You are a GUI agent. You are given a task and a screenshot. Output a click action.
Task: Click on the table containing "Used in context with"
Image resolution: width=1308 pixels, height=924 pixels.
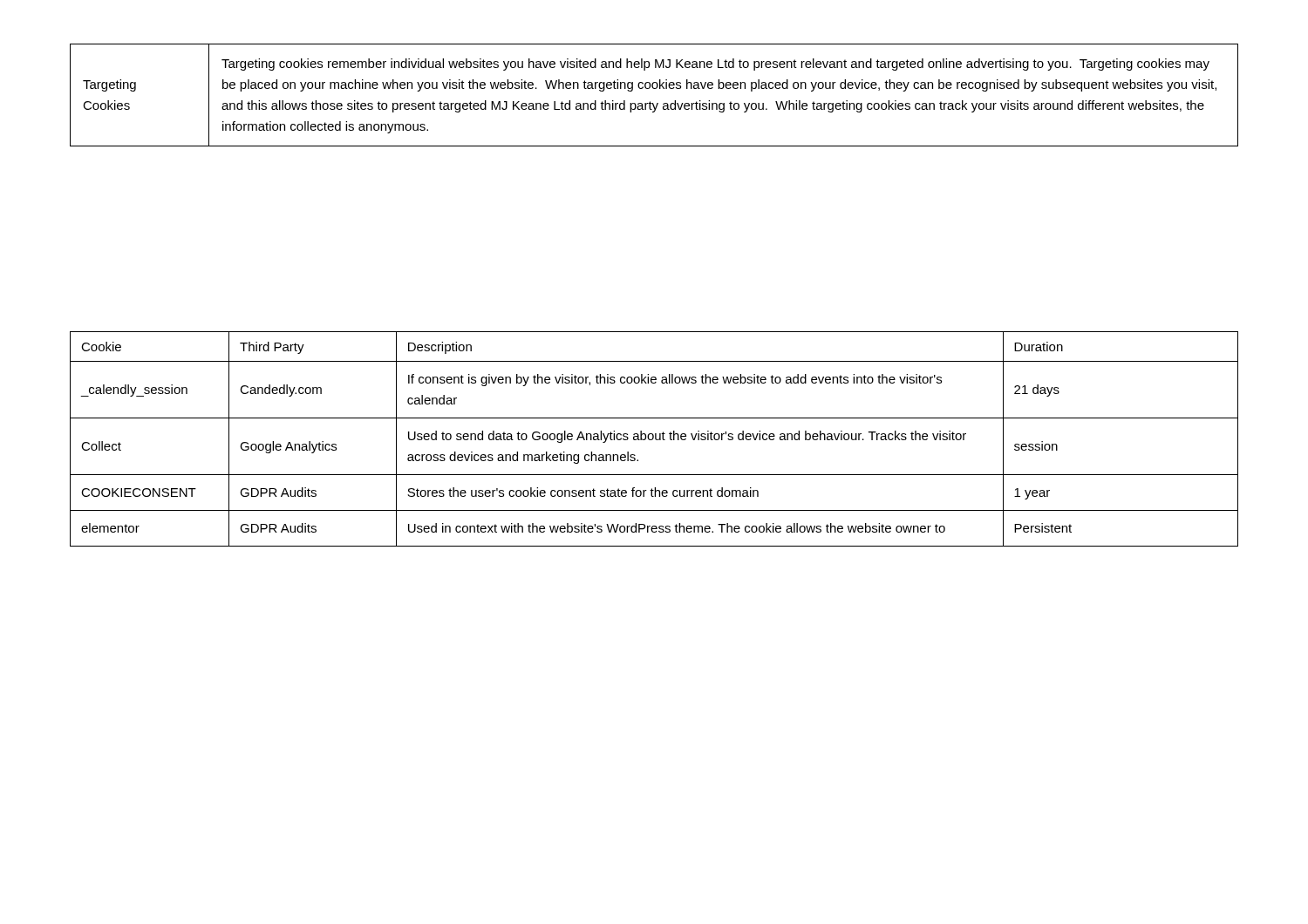point(654,439)
